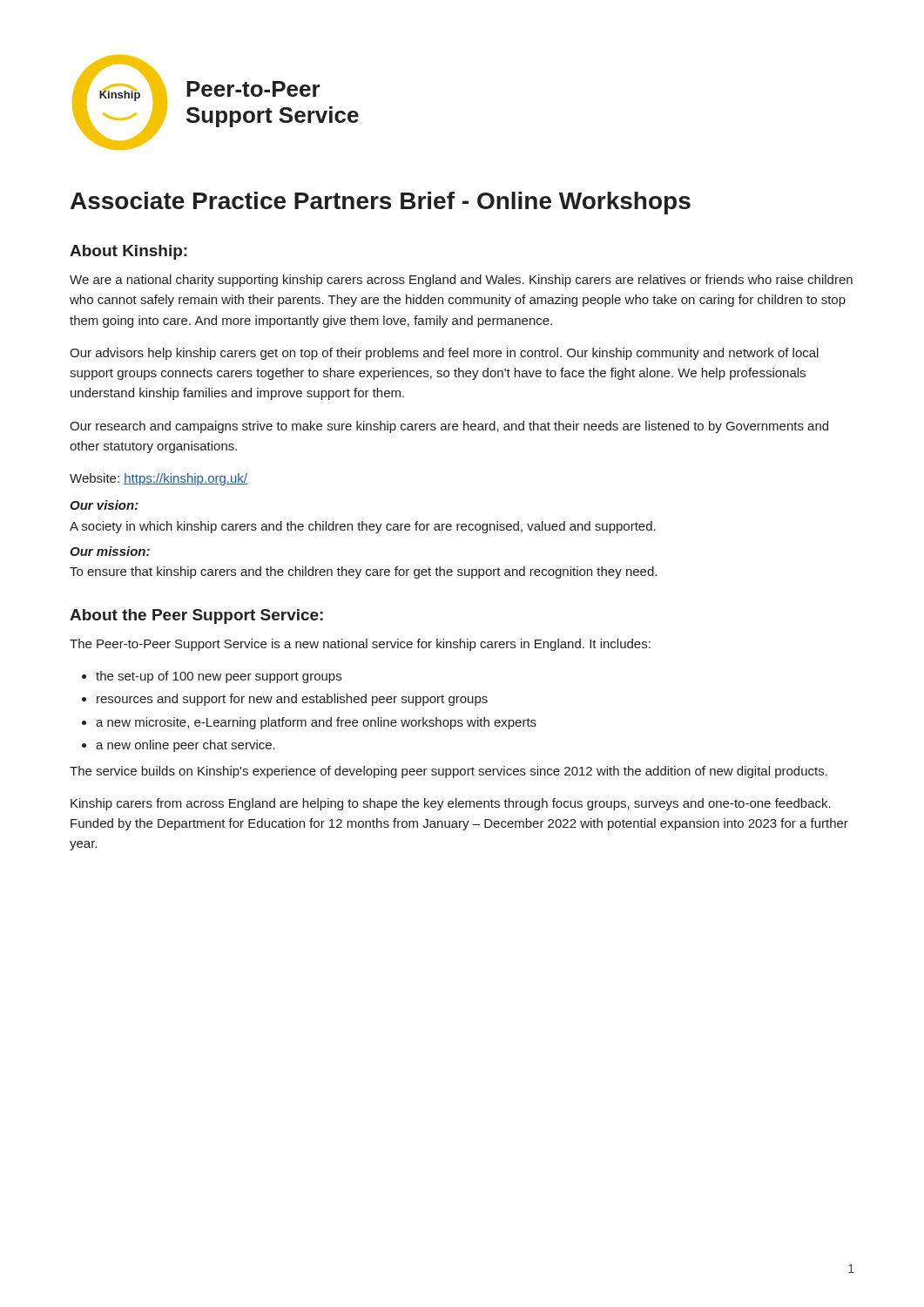Select the text block containing "Kinship carers from across England are"

pyautogui.click(x=459, y=823)
